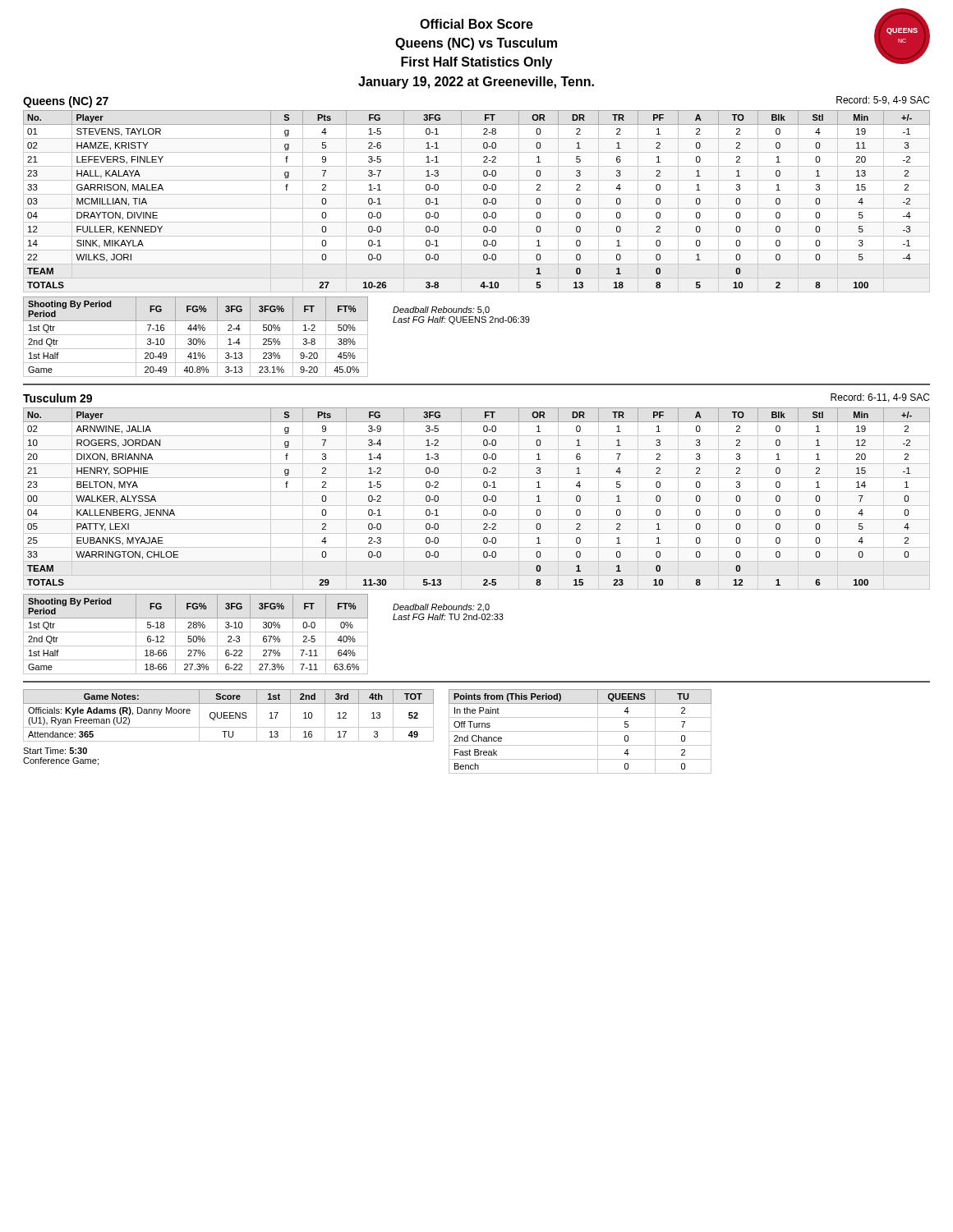Click the title

[476, 53]
